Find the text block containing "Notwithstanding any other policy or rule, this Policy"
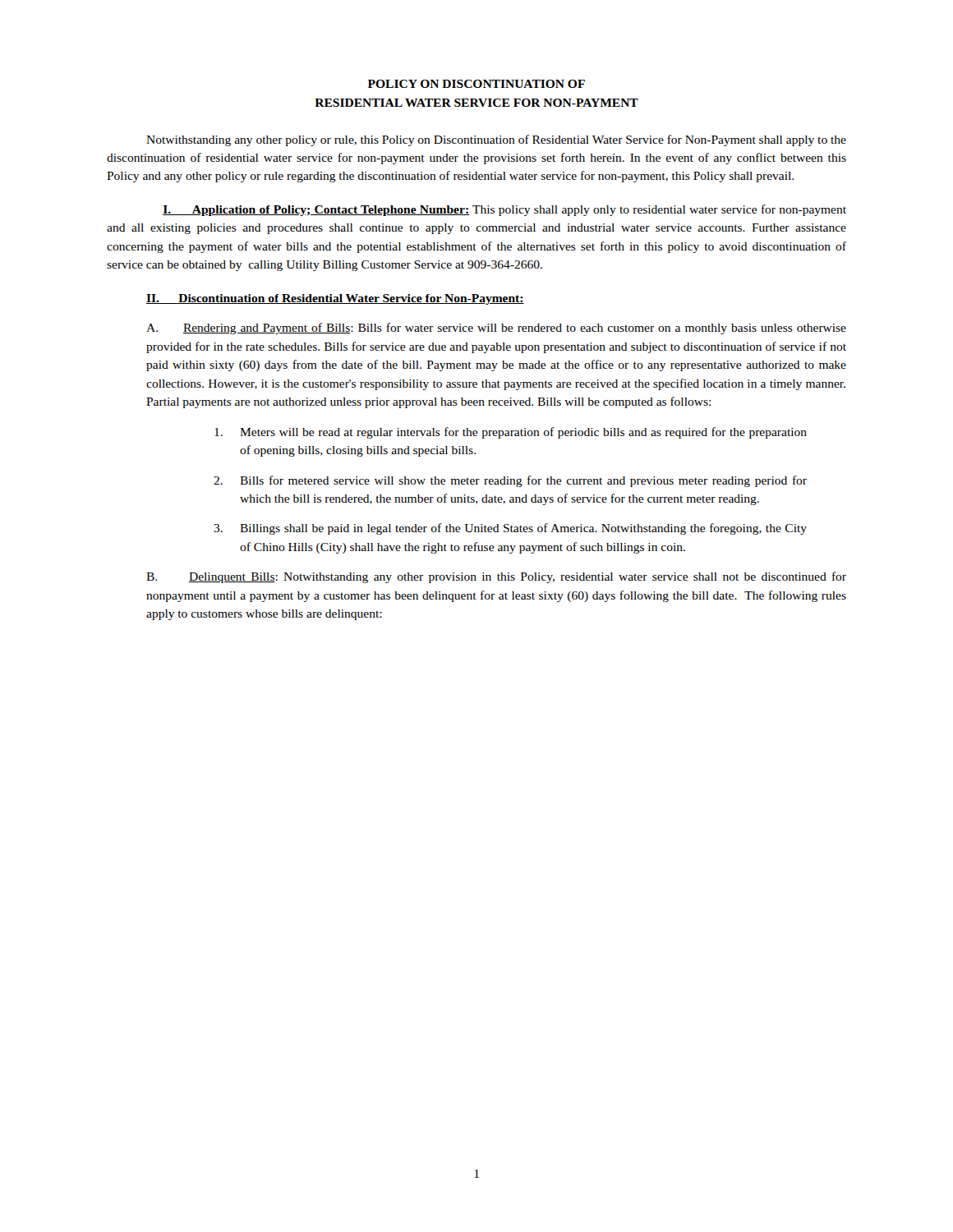Viewport: 953px width, 1232px height. click(476, 157)
